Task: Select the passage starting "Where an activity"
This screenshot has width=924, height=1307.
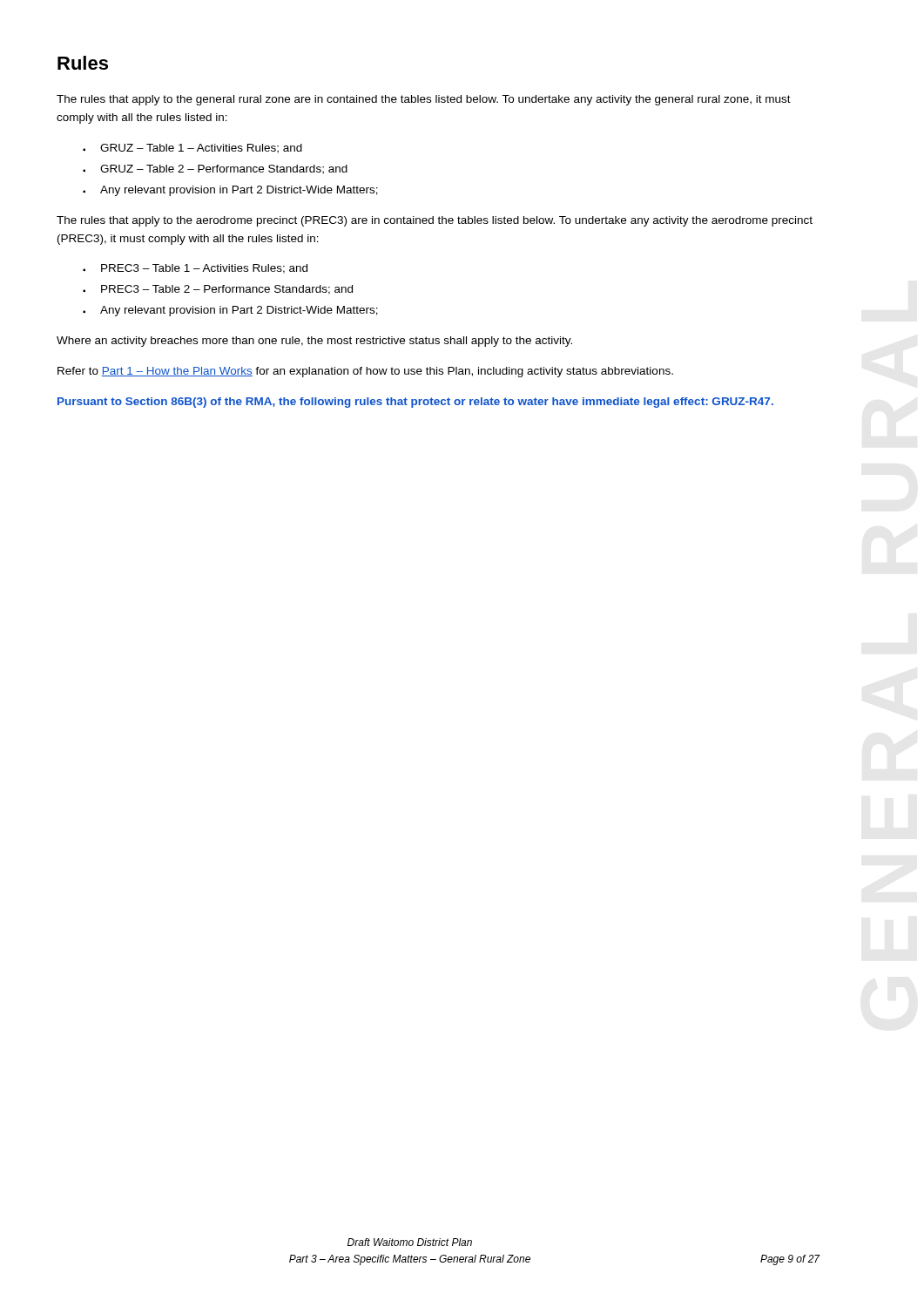Action: 315,340
